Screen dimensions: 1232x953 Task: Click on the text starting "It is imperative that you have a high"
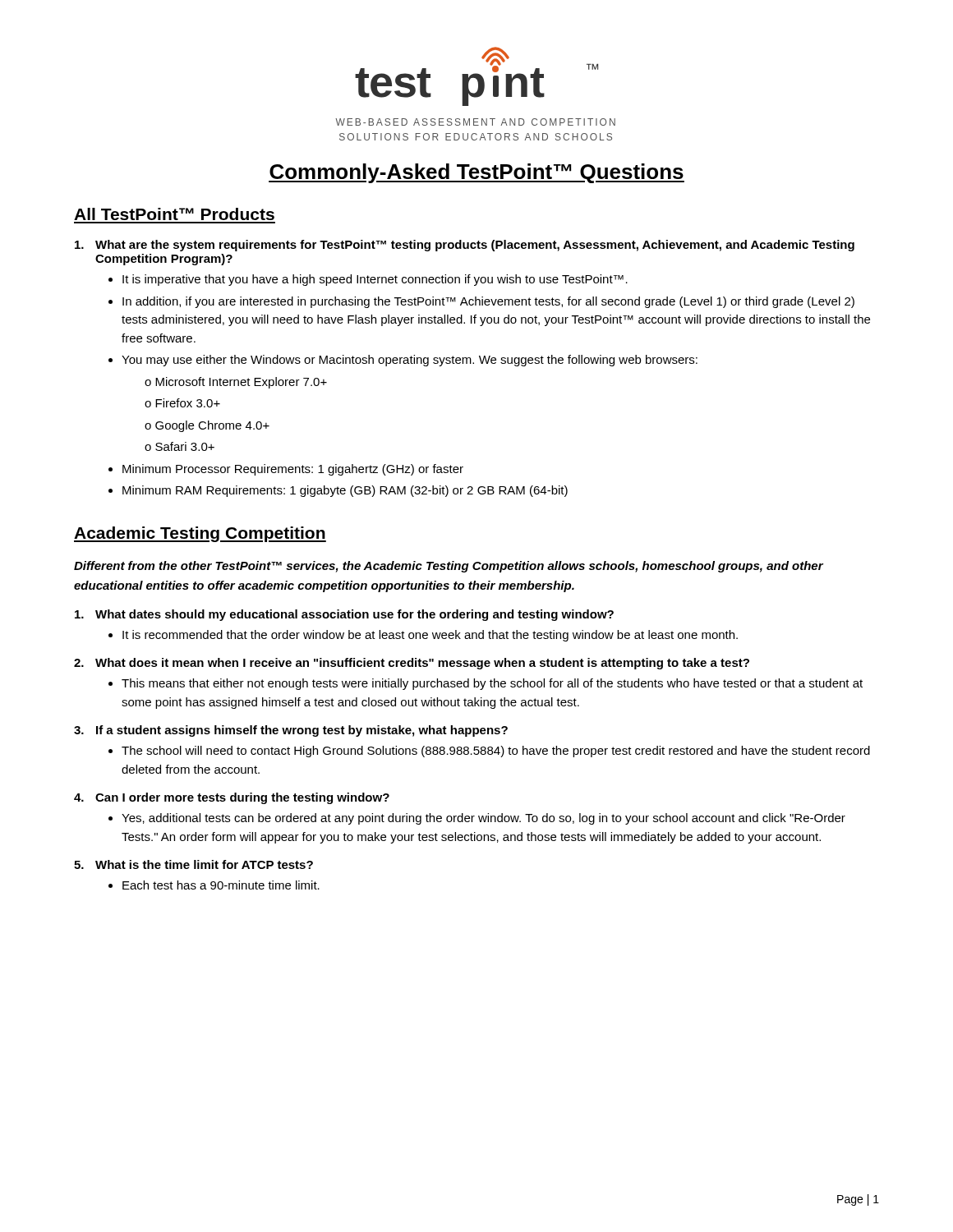[375, 279]
